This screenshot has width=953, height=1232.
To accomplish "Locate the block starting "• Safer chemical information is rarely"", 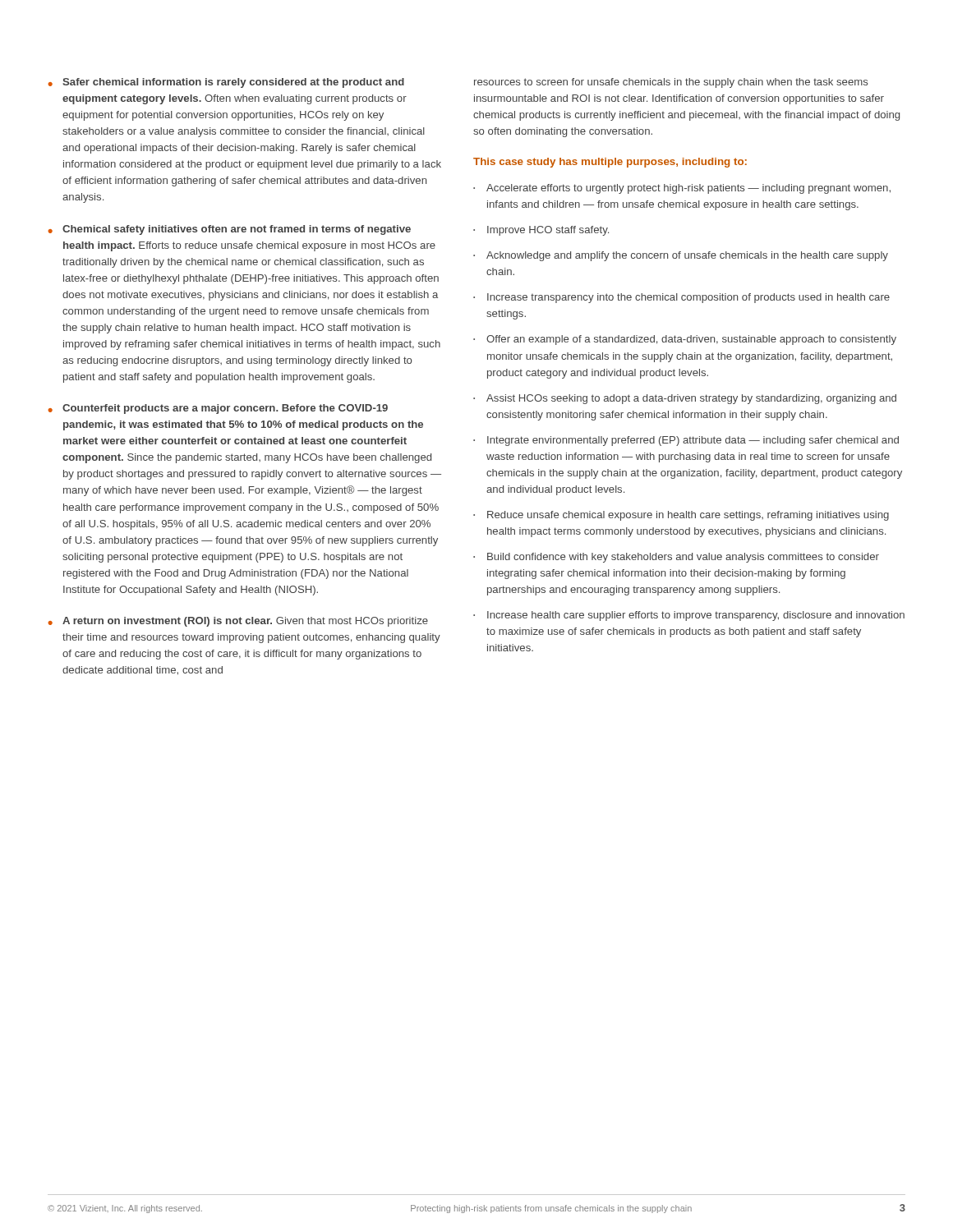I will 245,140.
